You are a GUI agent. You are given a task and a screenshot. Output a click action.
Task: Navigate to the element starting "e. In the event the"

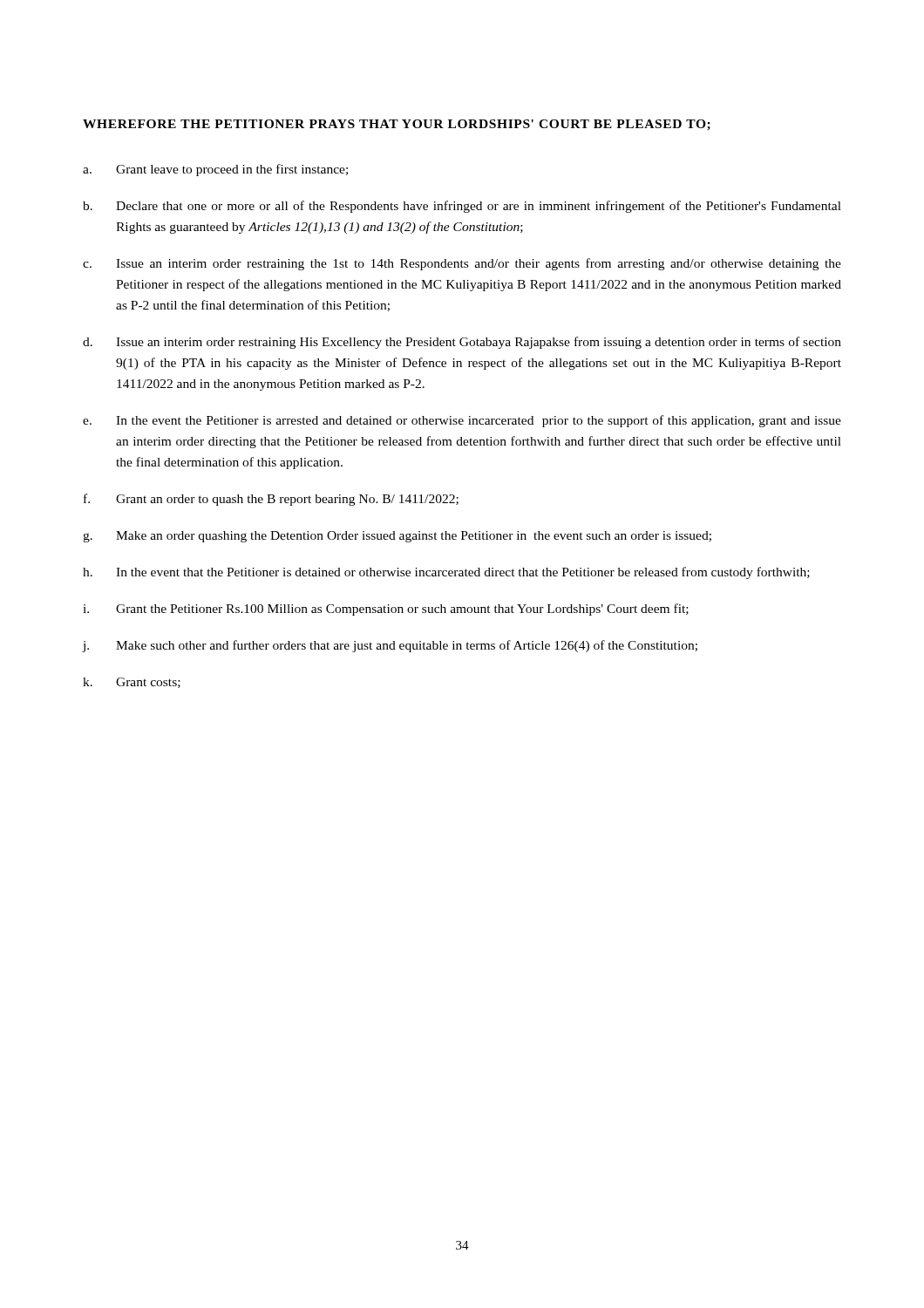462,441
